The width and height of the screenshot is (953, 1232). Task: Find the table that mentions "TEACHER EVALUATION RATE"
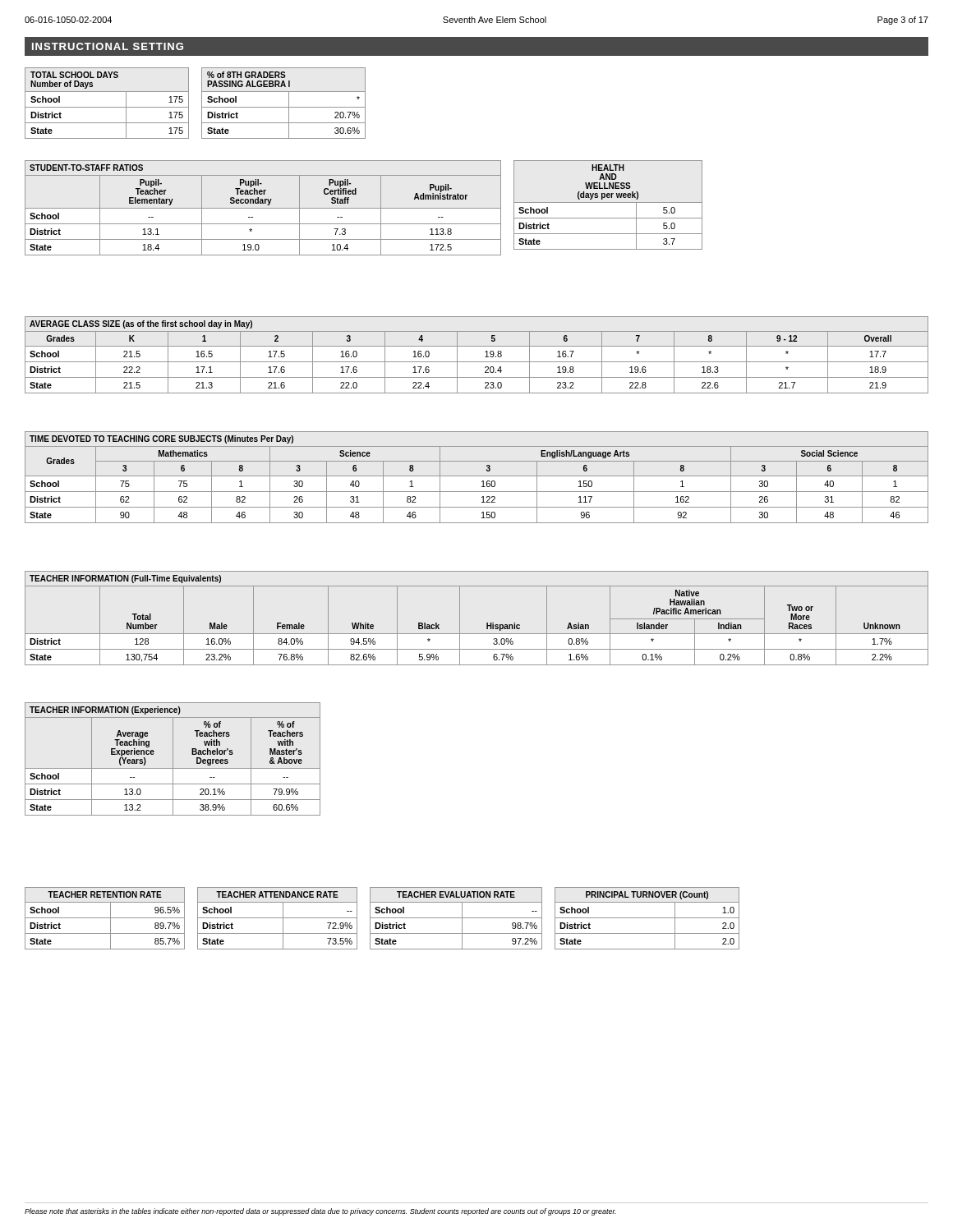coord(456,918)
